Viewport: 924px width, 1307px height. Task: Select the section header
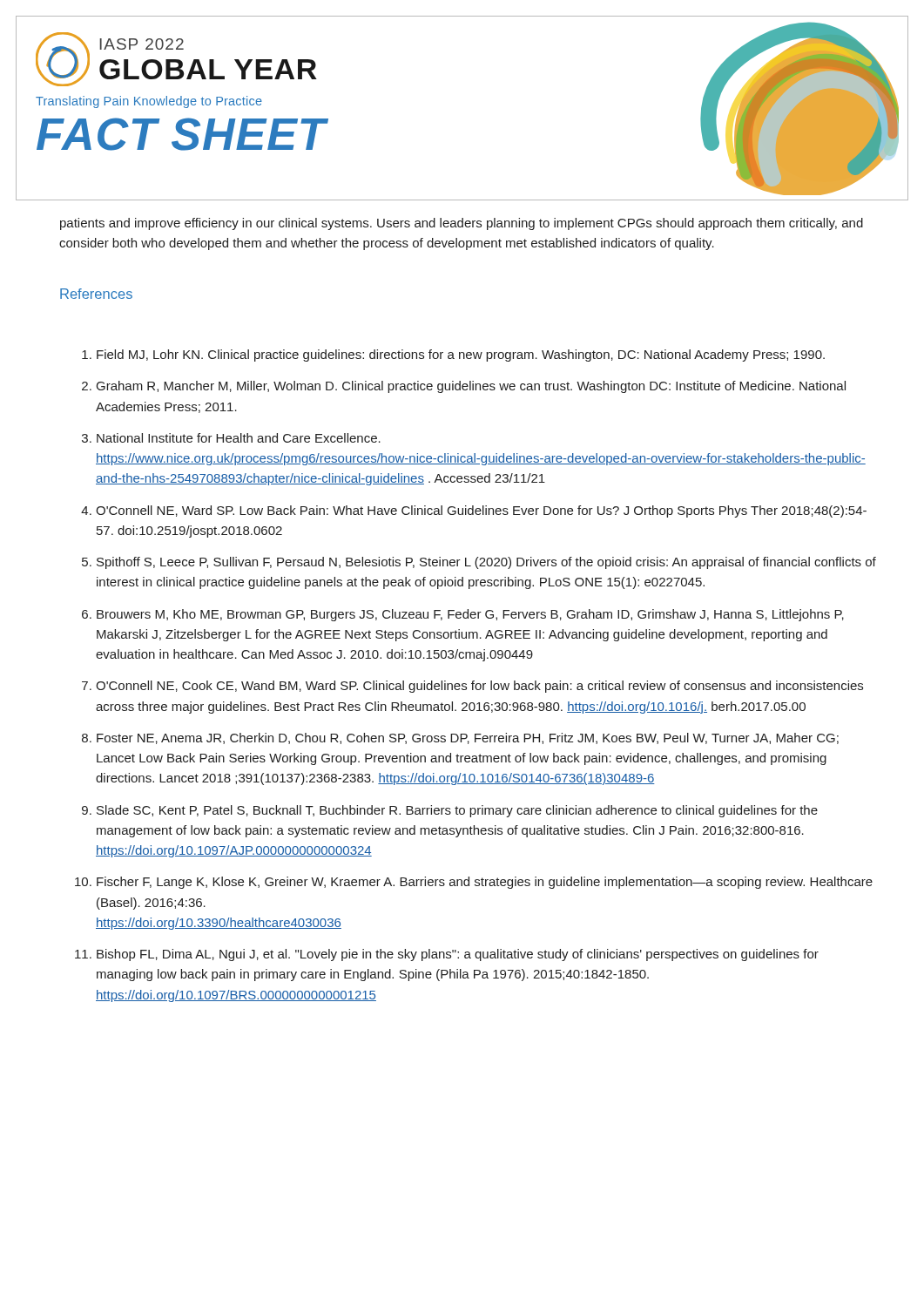(96, 294)
